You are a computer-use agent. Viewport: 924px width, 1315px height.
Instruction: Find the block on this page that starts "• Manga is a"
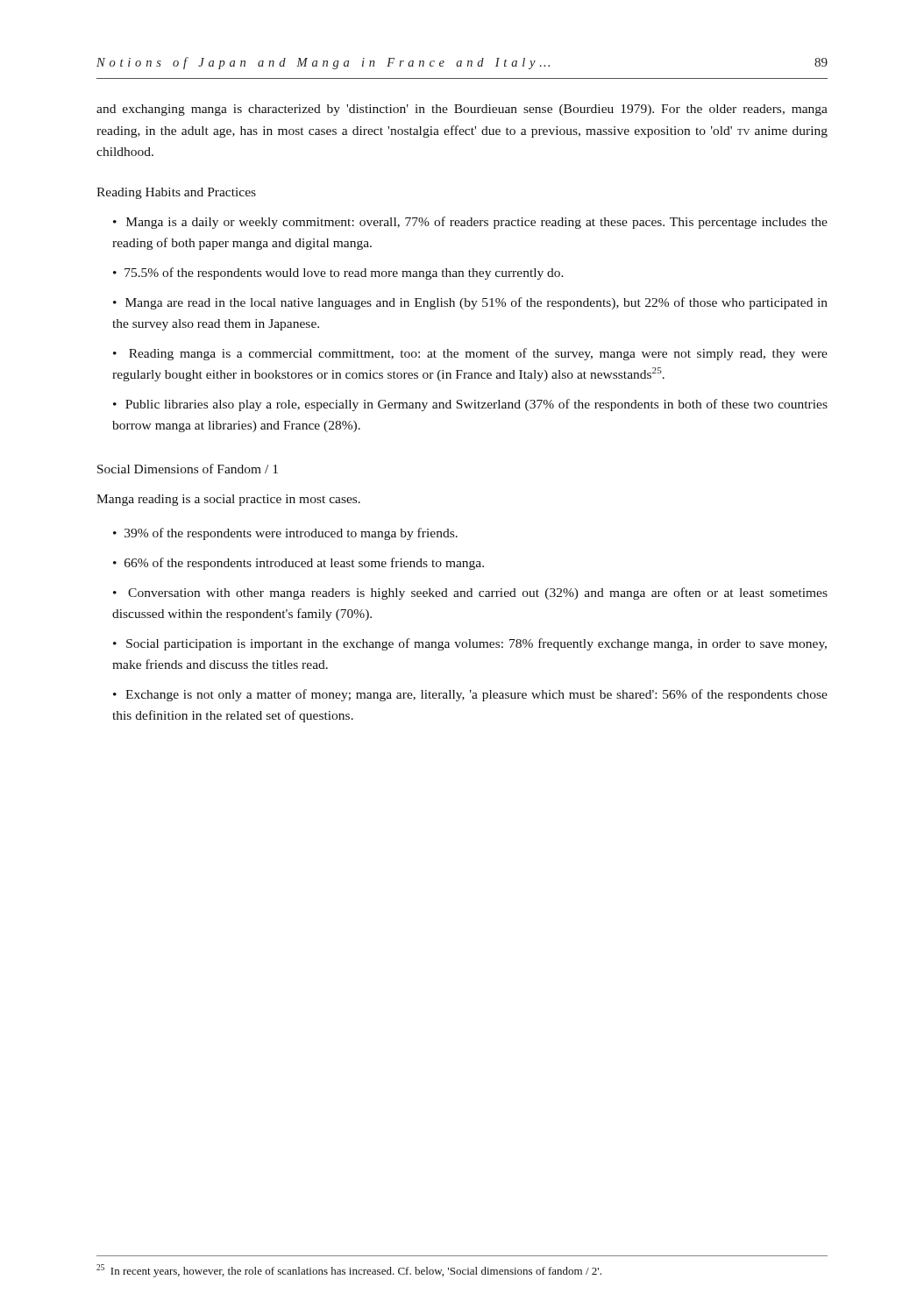tap(470, 232)
